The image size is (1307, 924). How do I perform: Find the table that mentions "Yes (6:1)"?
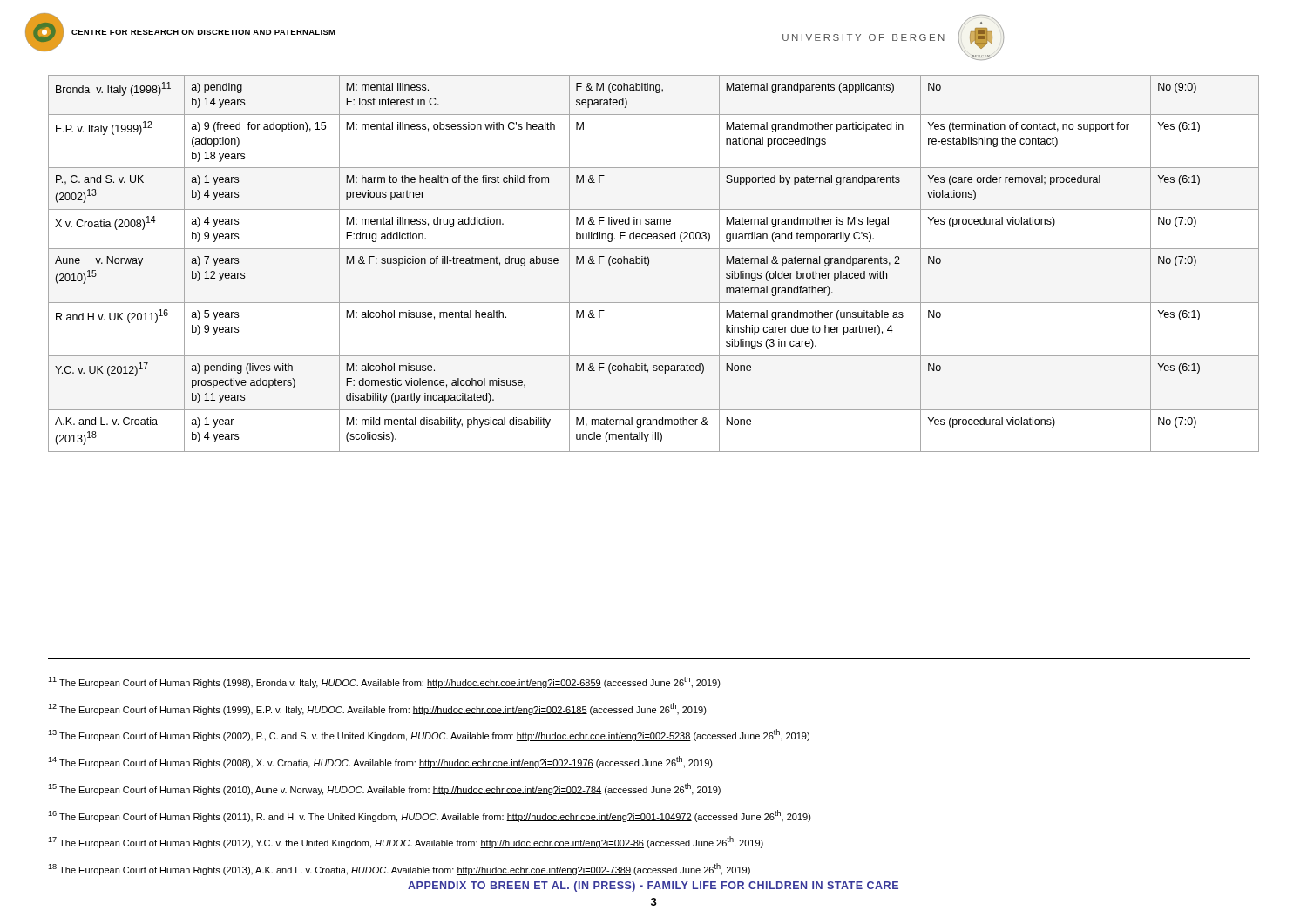(x=654, y=263)
